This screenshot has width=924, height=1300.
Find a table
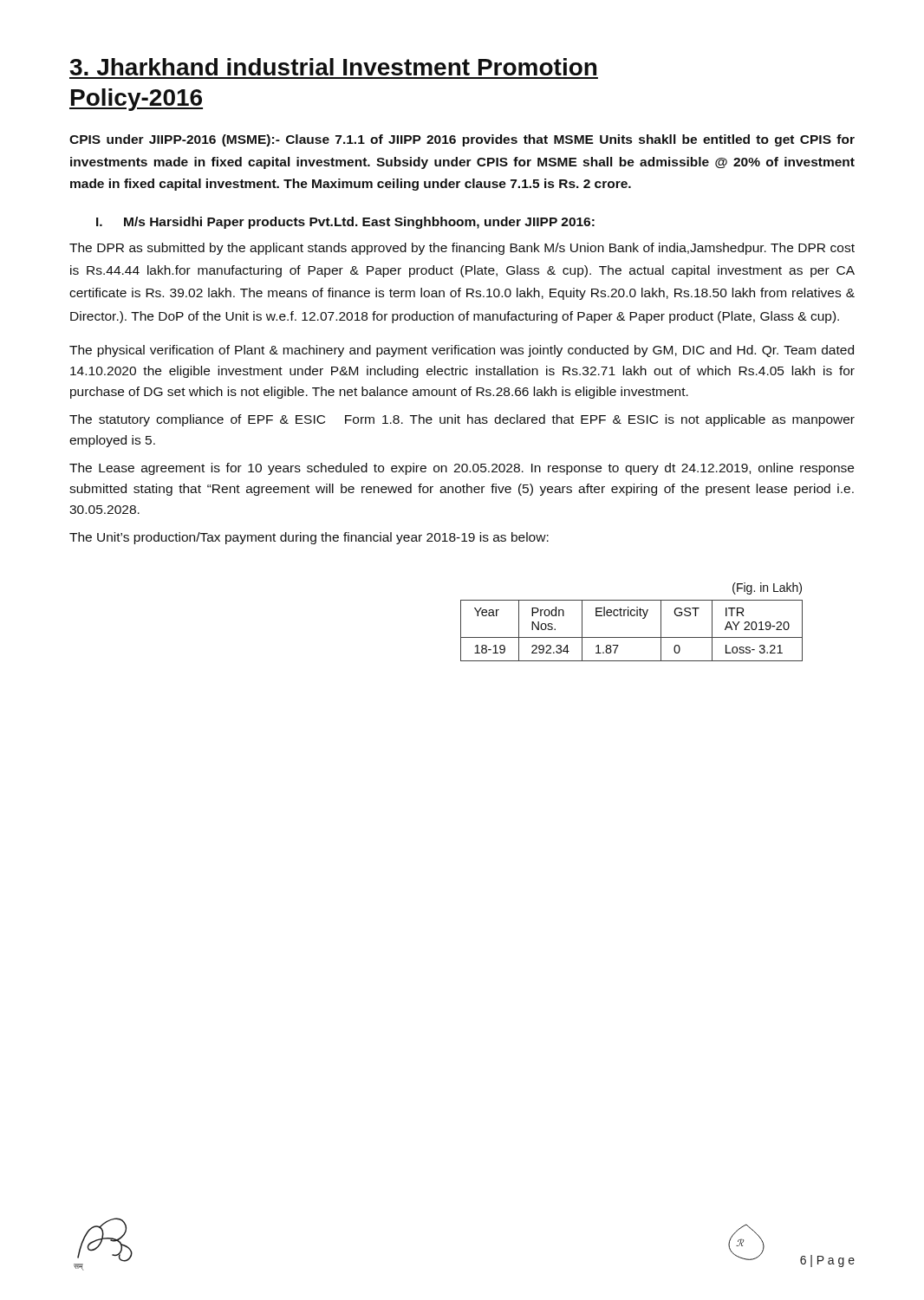pos(462,631)
